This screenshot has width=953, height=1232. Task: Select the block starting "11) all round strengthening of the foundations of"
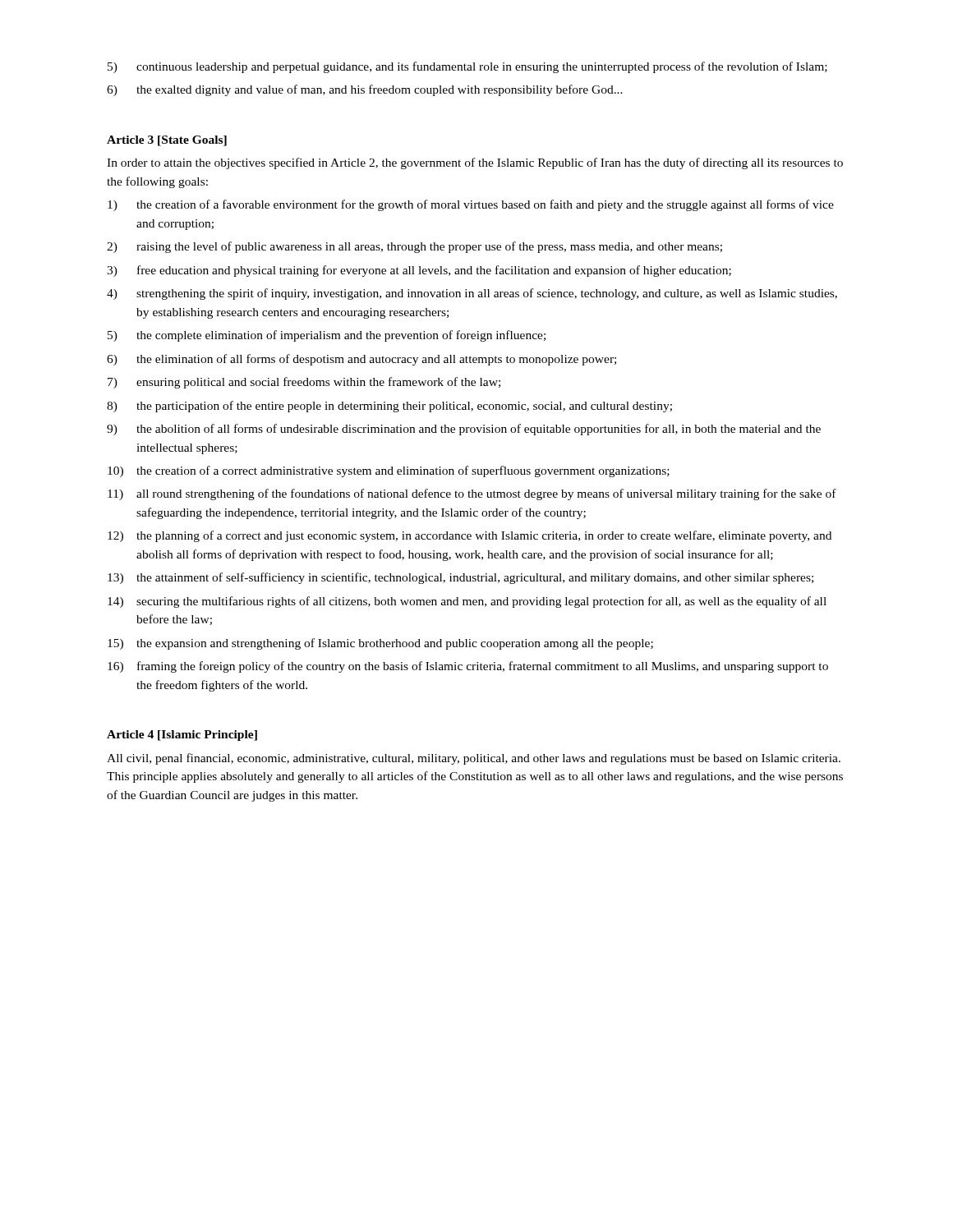pos(476,503)
